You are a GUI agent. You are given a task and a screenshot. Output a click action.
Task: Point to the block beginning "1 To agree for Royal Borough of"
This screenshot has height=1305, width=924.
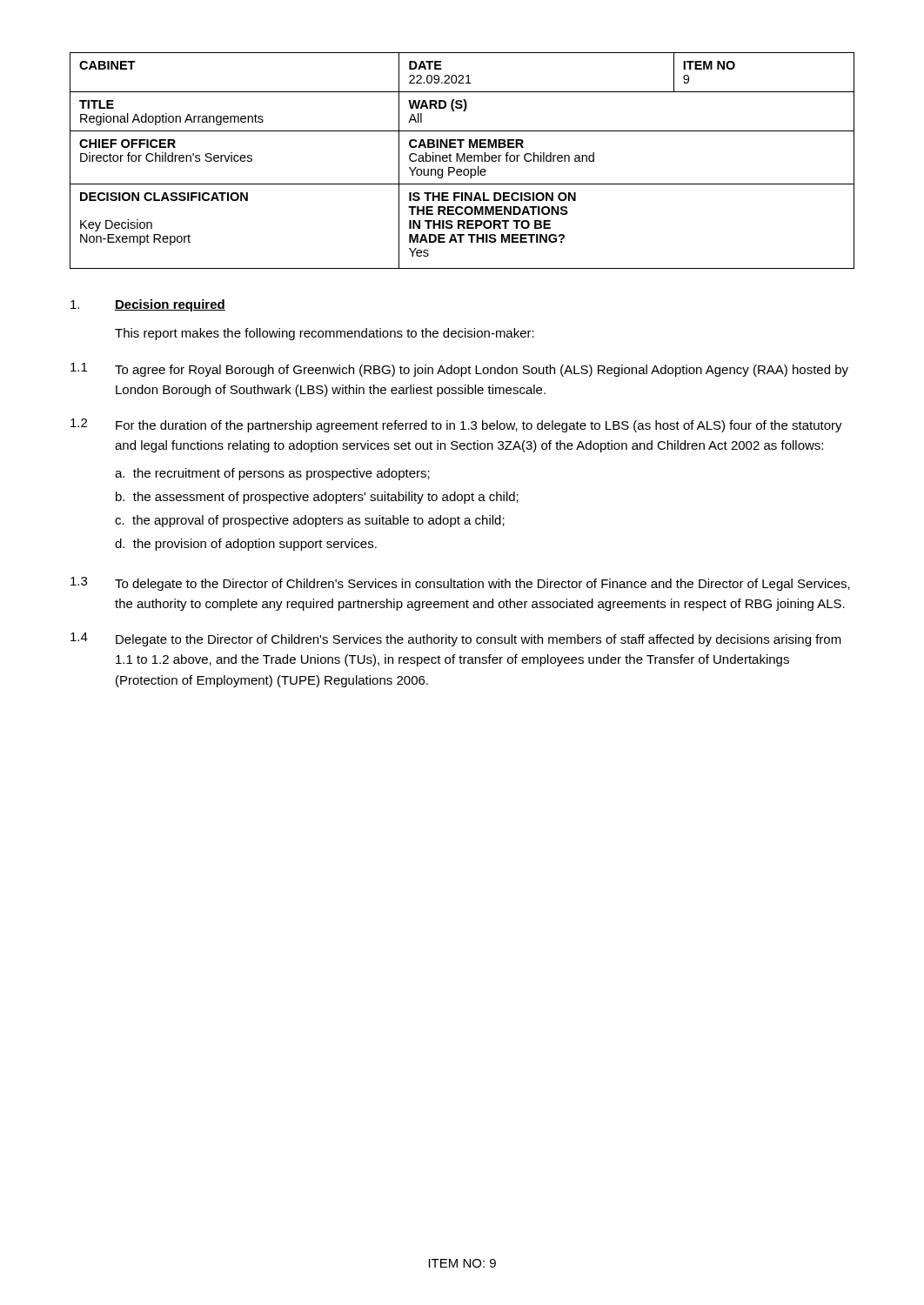coord(462,379)
